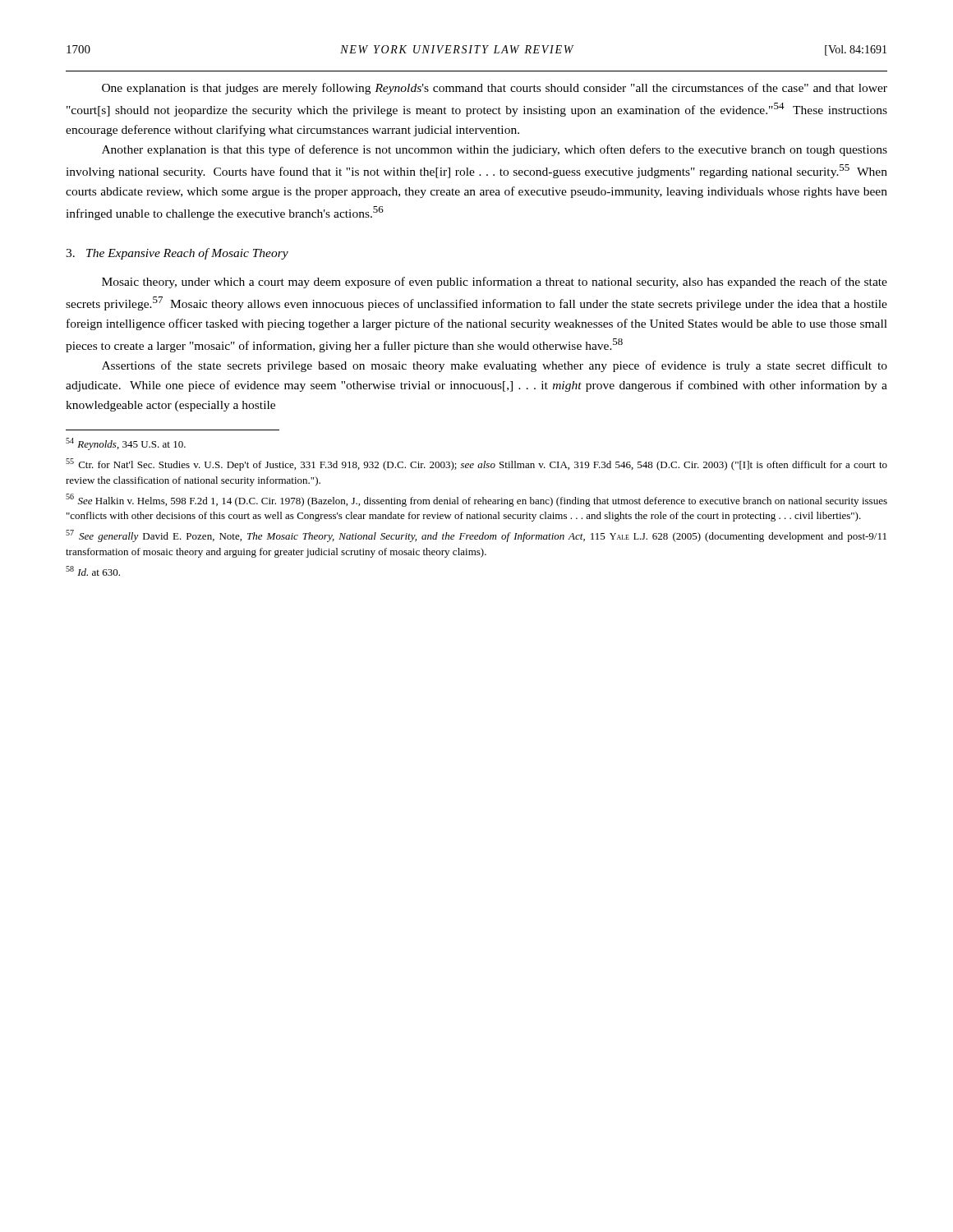Point to "54 Reynolds, 345 U.S. at 10."

coord(126,444)
